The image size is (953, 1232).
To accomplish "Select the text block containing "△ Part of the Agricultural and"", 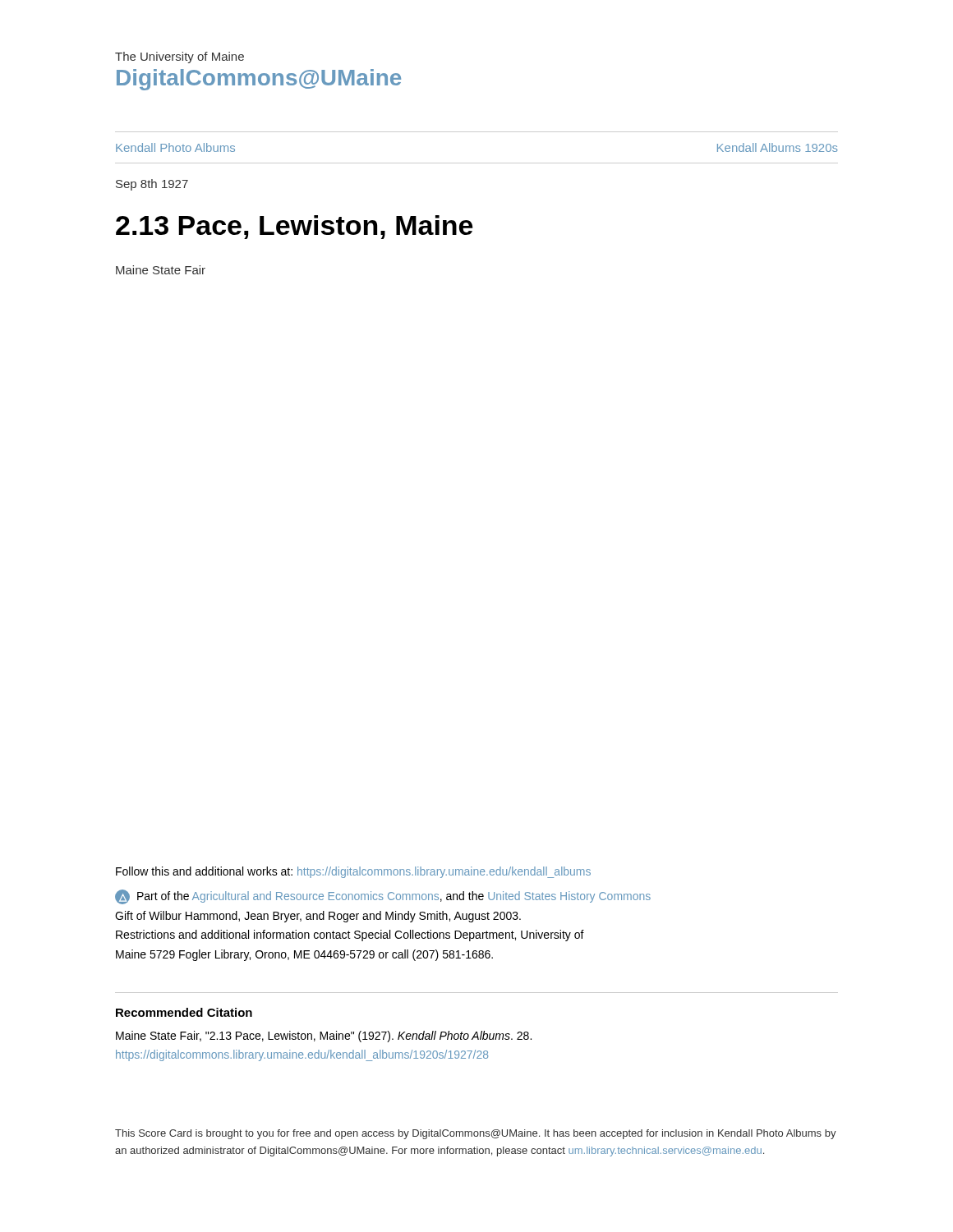I will tap(383, 925).
